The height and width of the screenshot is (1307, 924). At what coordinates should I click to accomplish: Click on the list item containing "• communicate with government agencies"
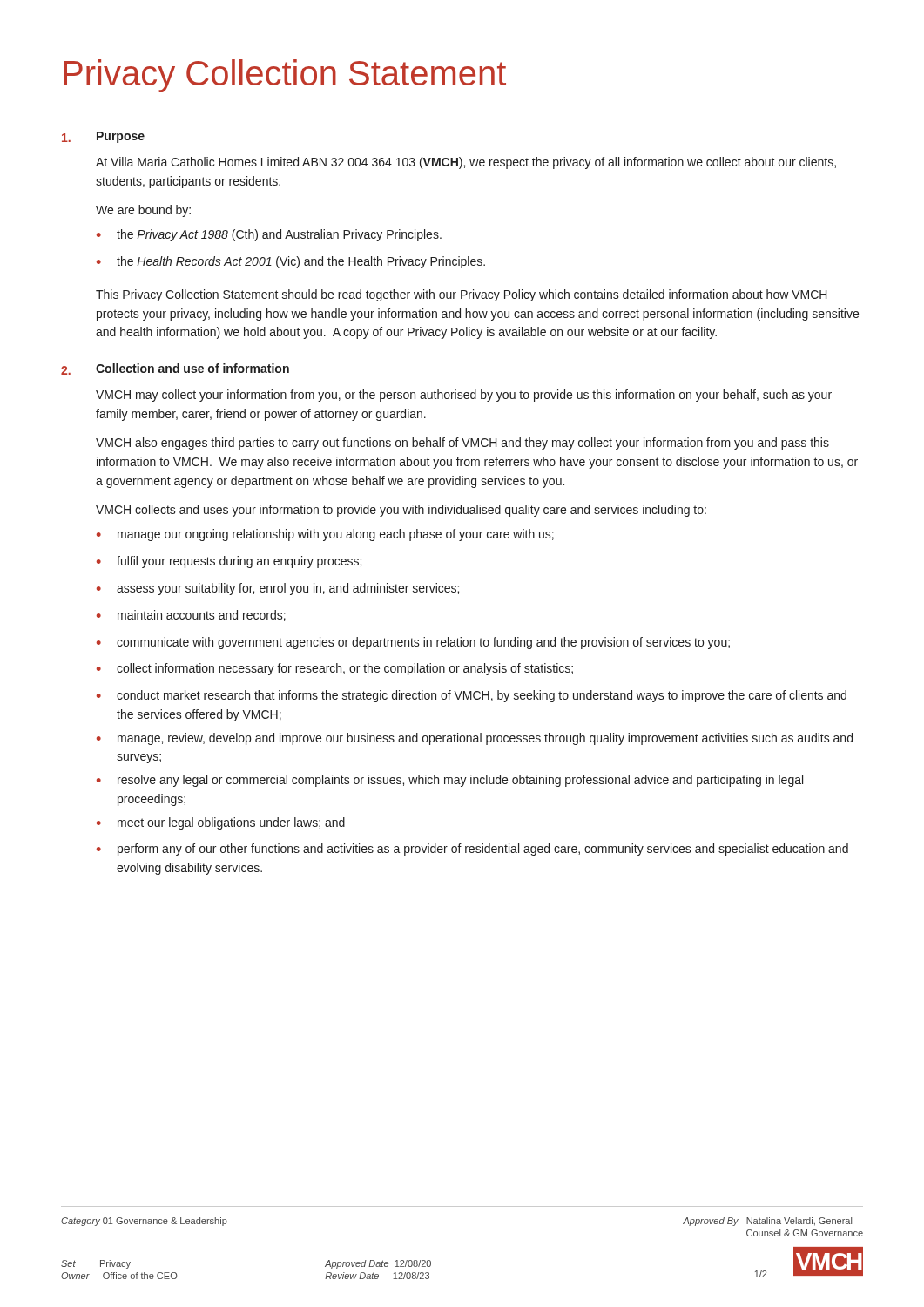413,644
